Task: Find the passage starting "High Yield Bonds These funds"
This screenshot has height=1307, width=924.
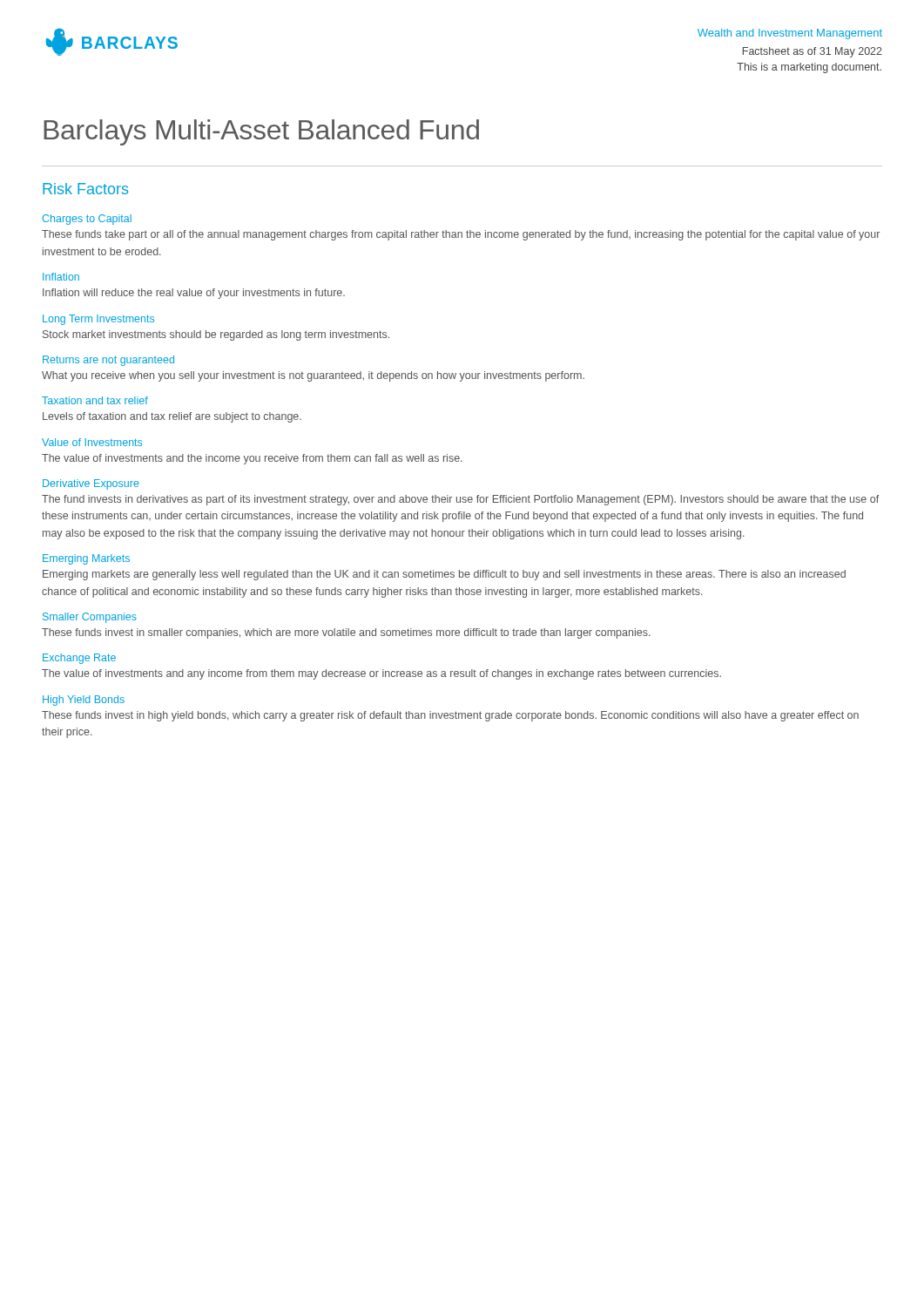Action: click(x=462, y=717)
